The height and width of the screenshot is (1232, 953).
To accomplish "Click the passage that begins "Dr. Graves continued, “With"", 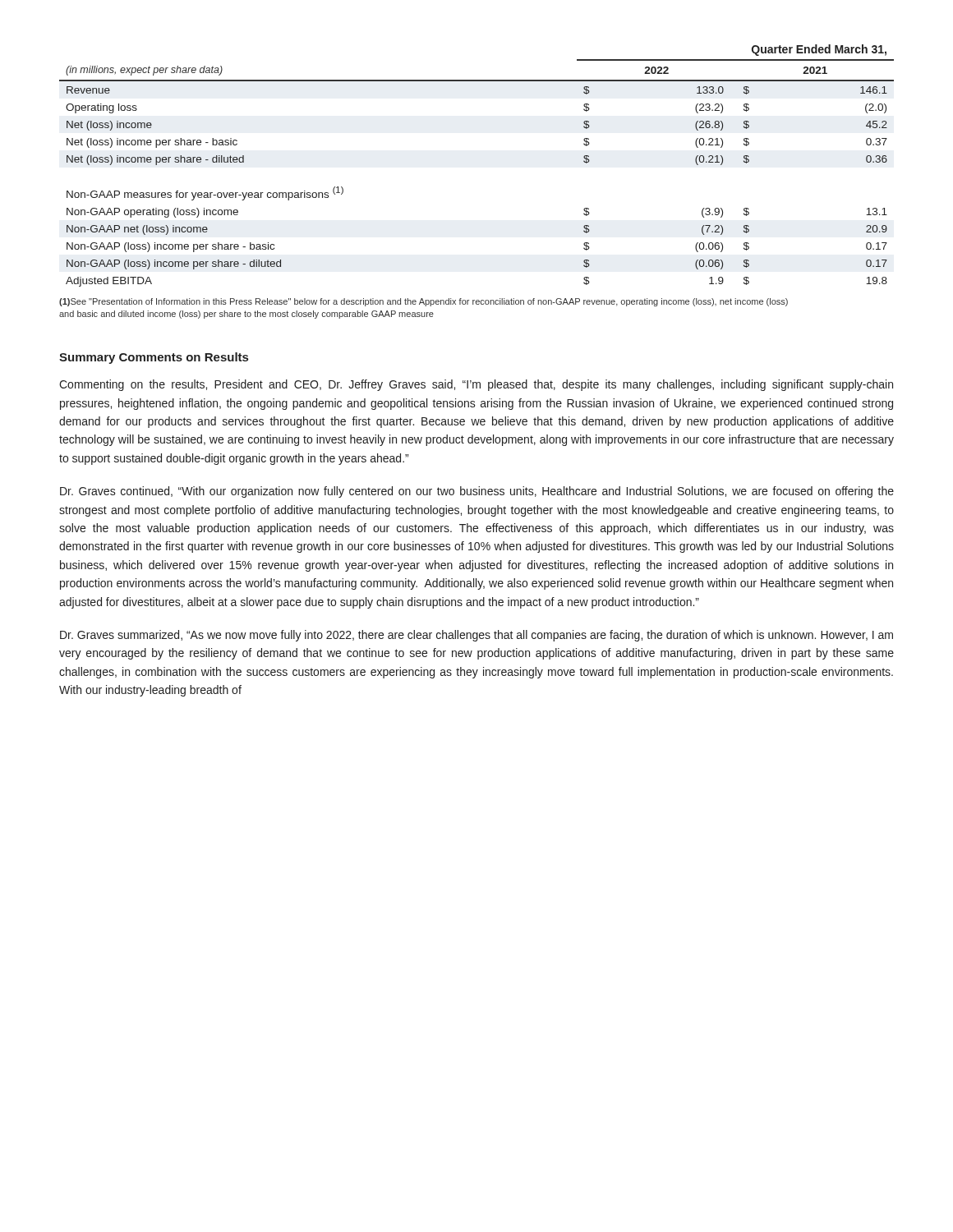I will [476, 547].
